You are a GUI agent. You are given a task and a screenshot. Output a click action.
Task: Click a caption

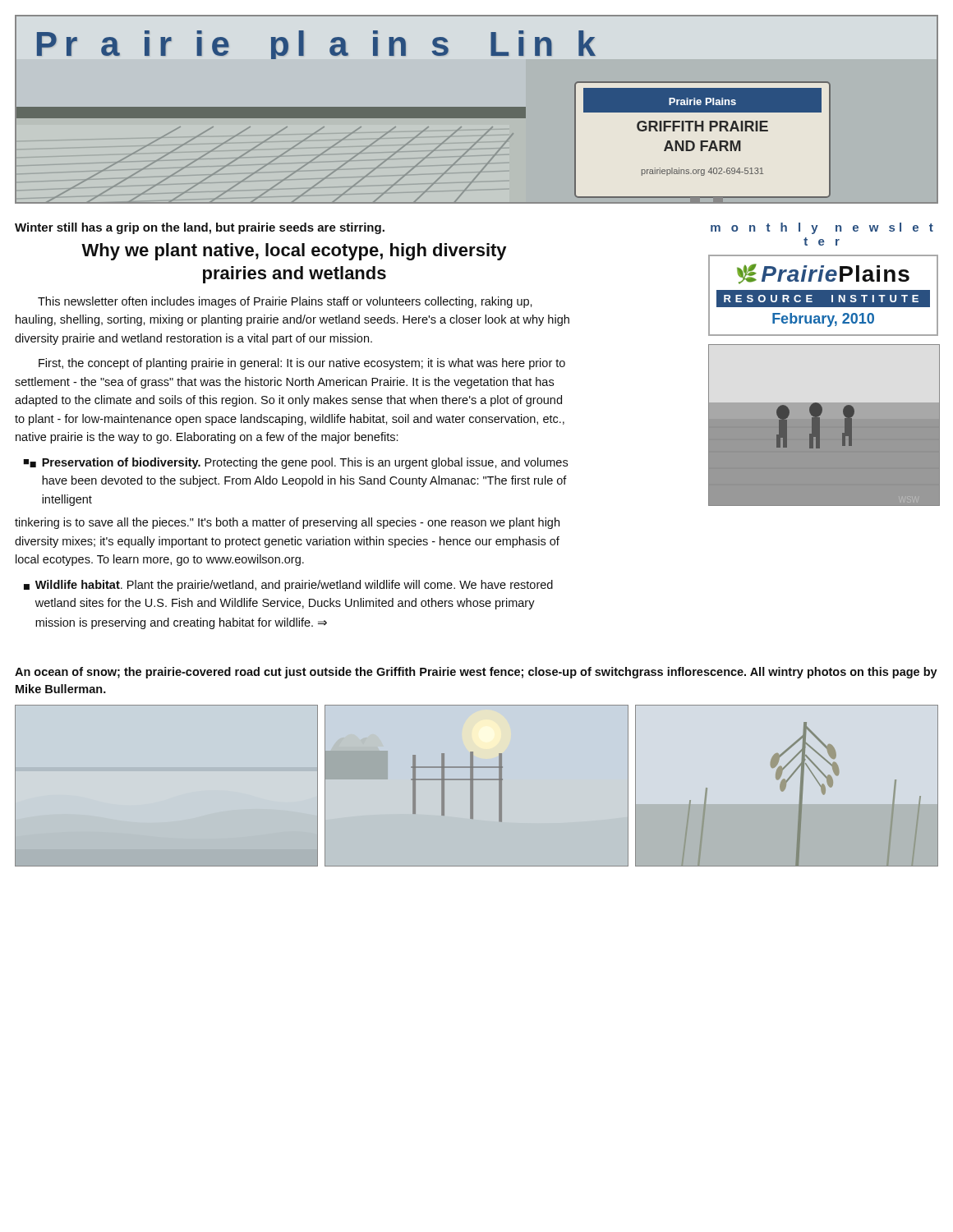point(476,680)
